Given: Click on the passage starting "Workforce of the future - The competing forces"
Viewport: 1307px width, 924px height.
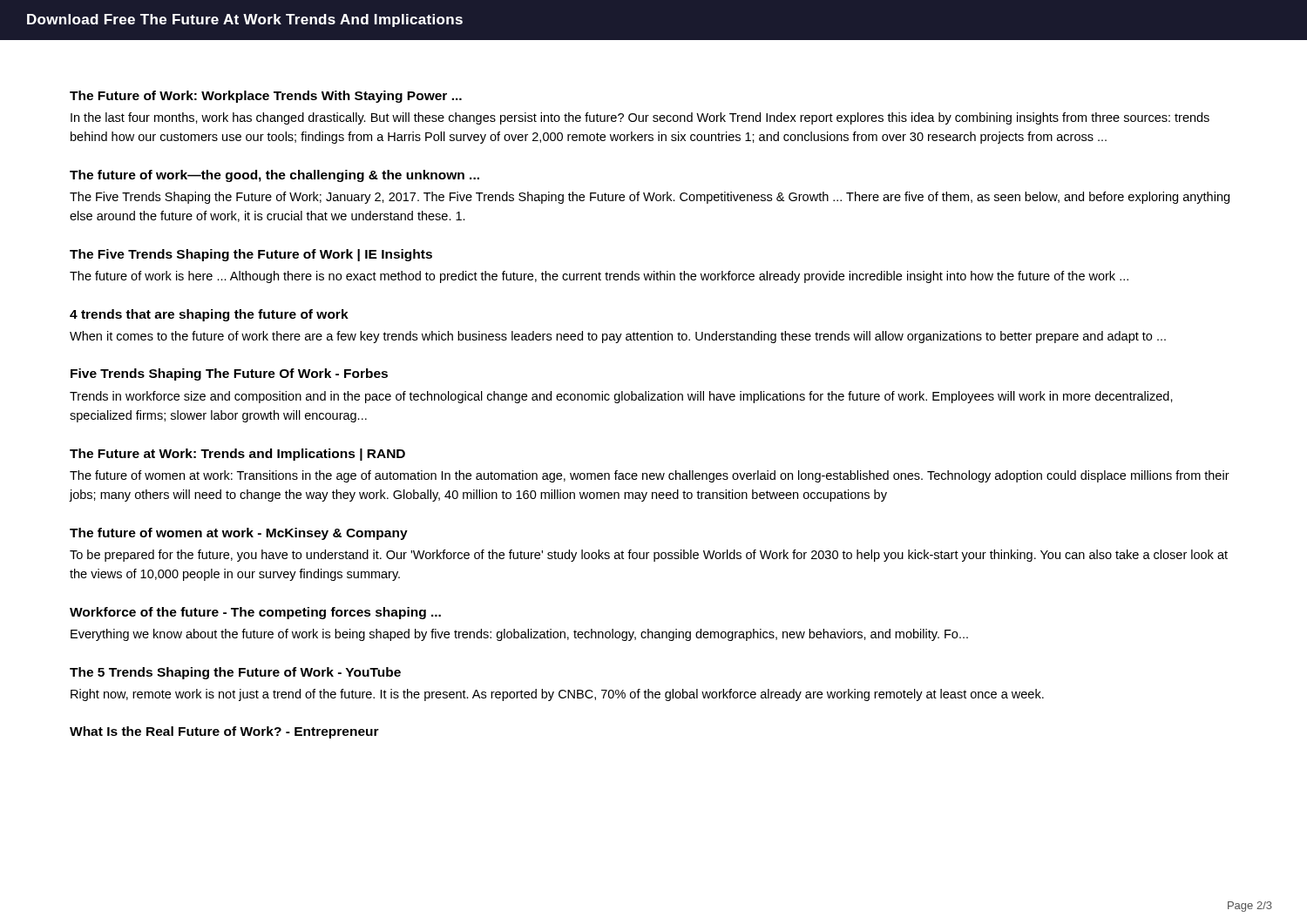Looking at the screenshot, I should coord(256,612).
